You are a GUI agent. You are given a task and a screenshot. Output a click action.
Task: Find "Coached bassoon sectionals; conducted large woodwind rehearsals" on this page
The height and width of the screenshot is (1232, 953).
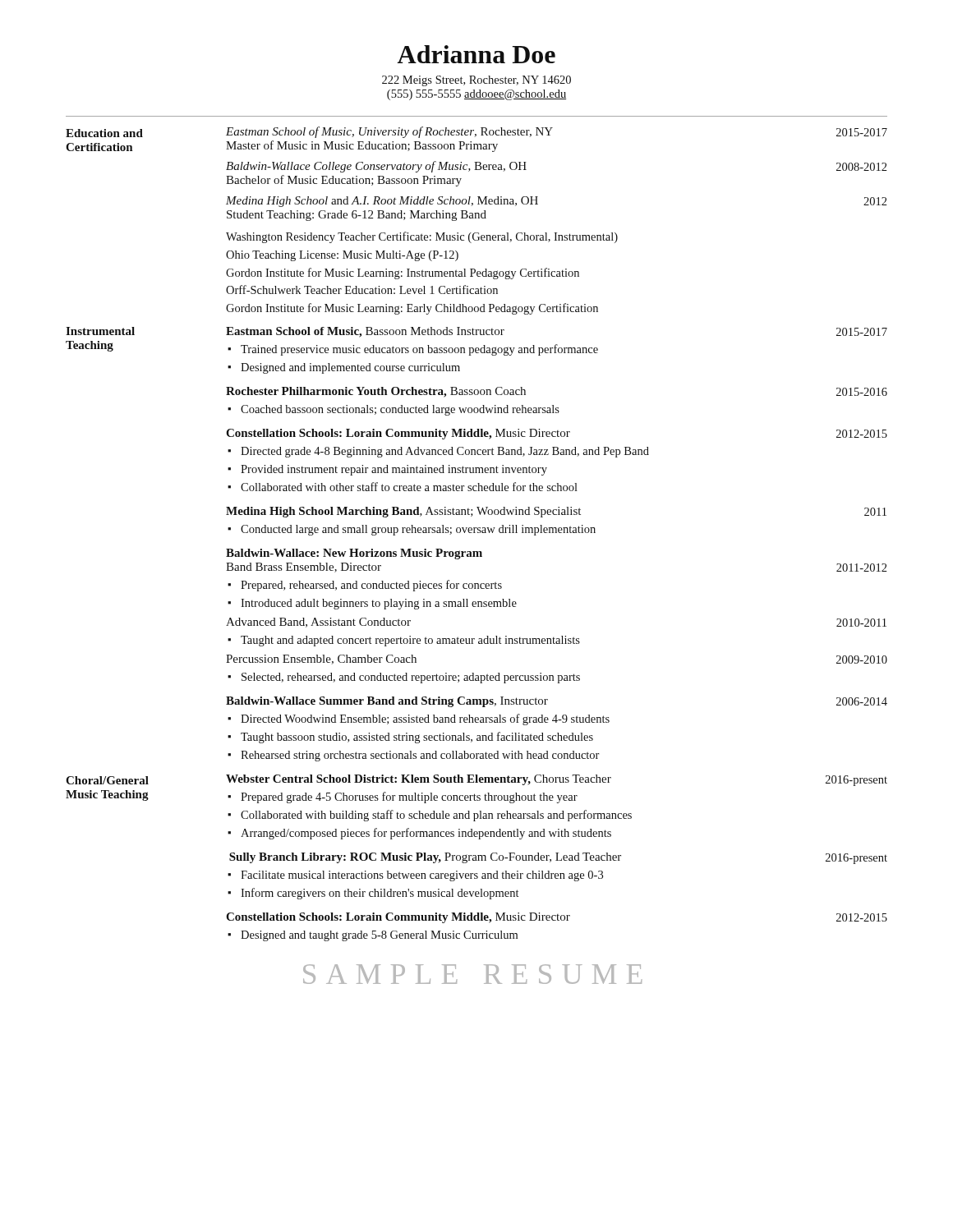[400, 409]
